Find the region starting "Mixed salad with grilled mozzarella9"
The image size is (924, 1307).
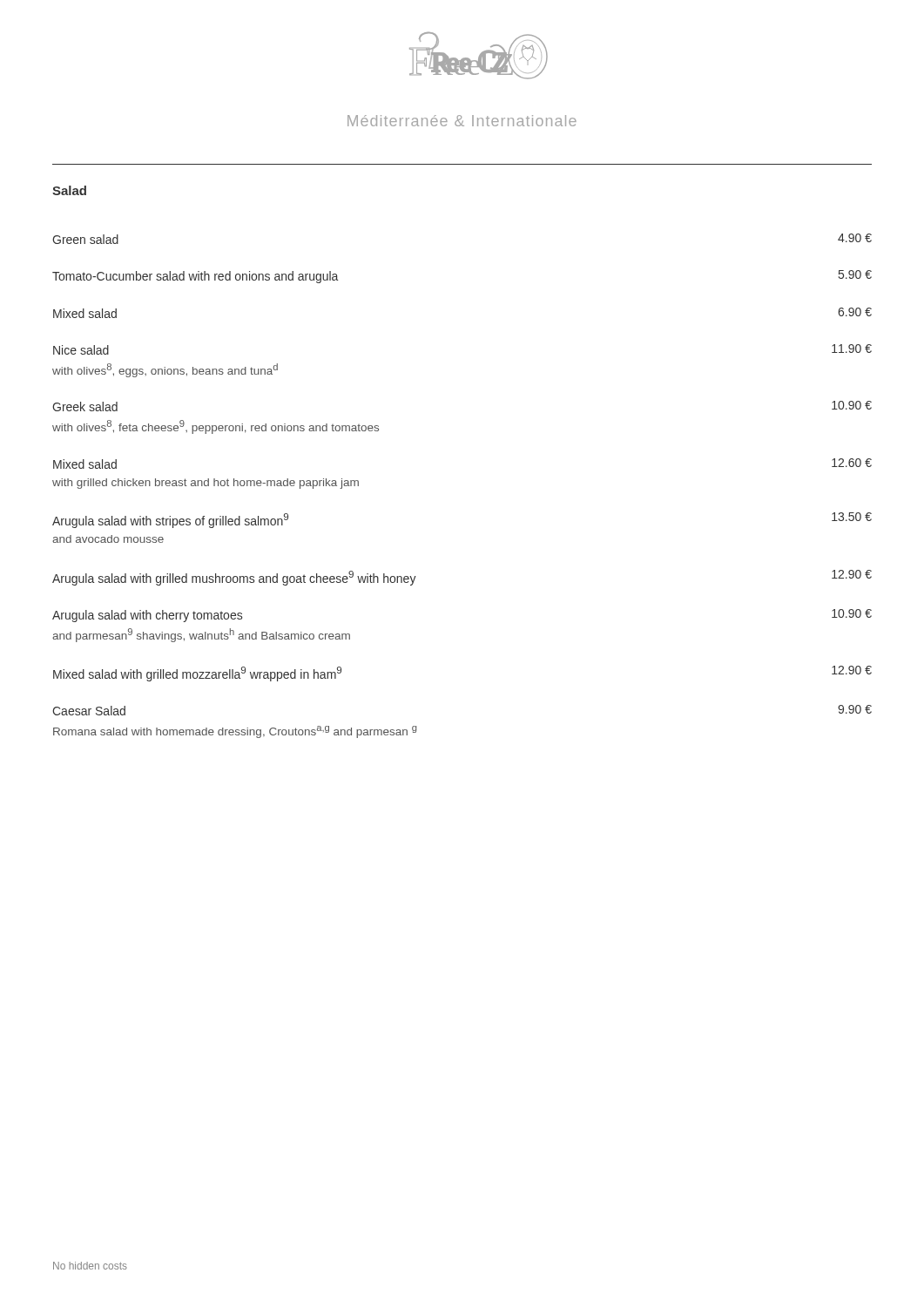tap(208, 674)
